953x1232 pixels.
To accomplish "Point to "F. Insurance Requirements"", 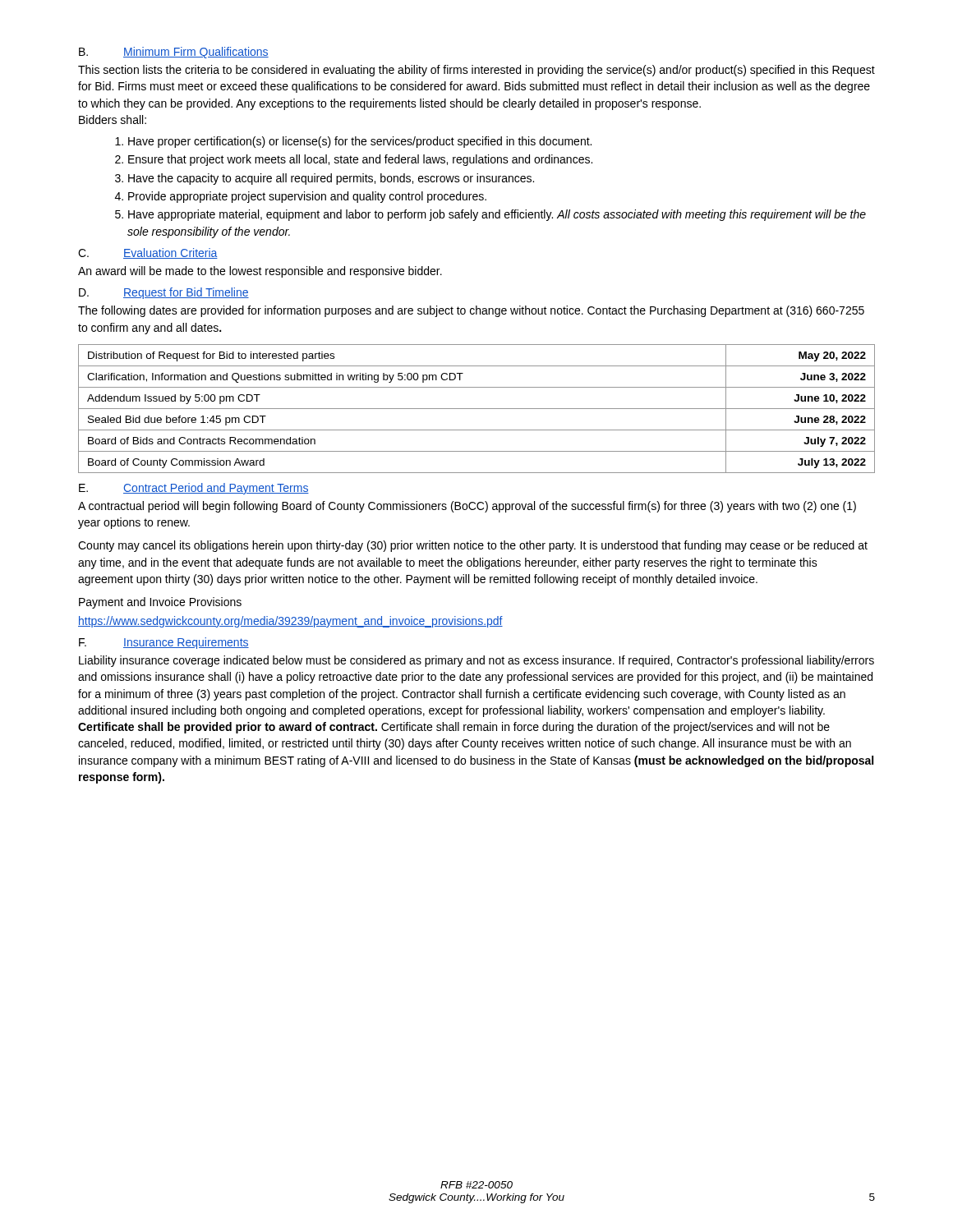I will pyautogui.click(x=163, y=642).
